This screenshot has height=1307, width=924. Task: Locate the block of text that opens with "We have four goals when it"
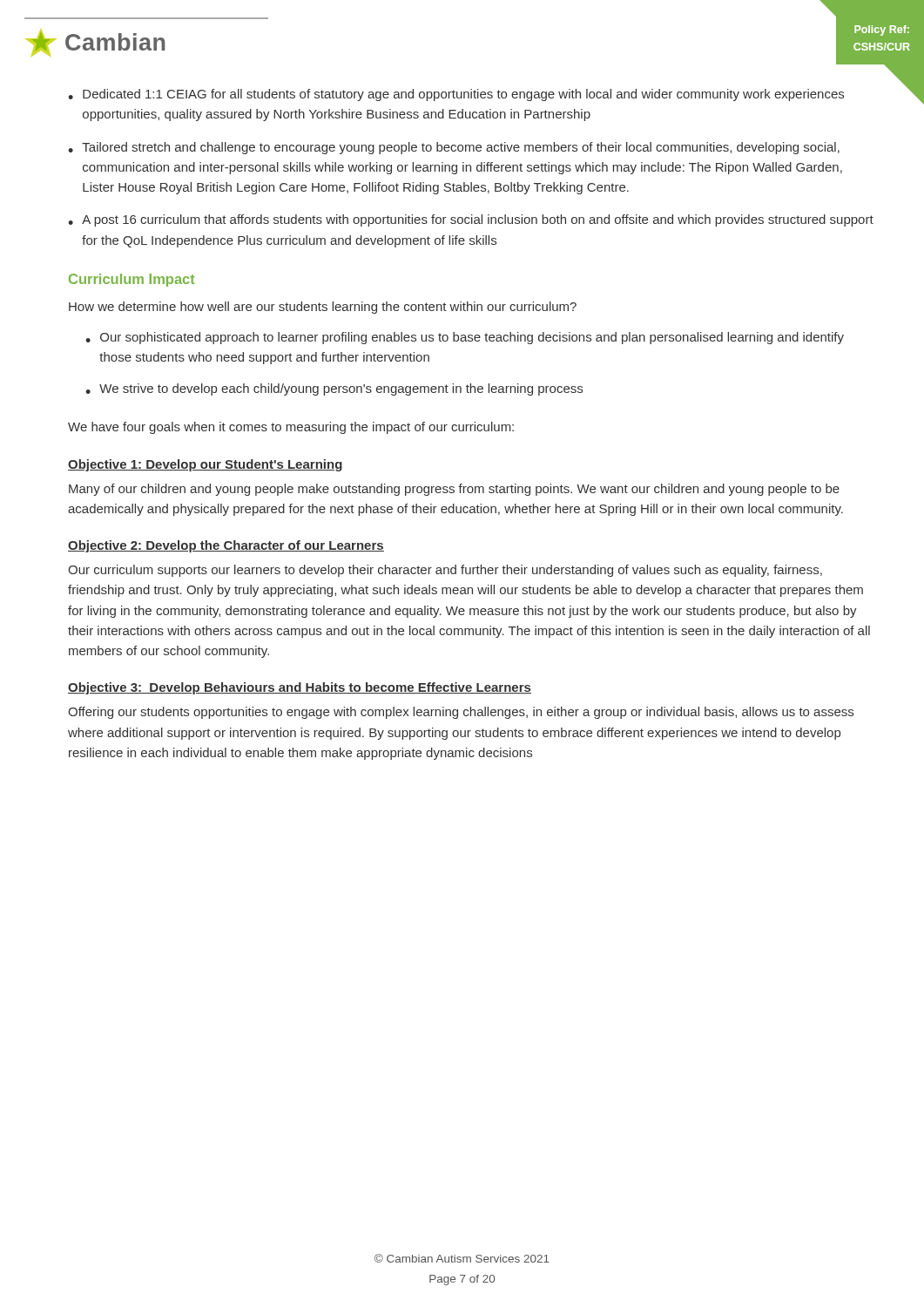tap(291, 427)
